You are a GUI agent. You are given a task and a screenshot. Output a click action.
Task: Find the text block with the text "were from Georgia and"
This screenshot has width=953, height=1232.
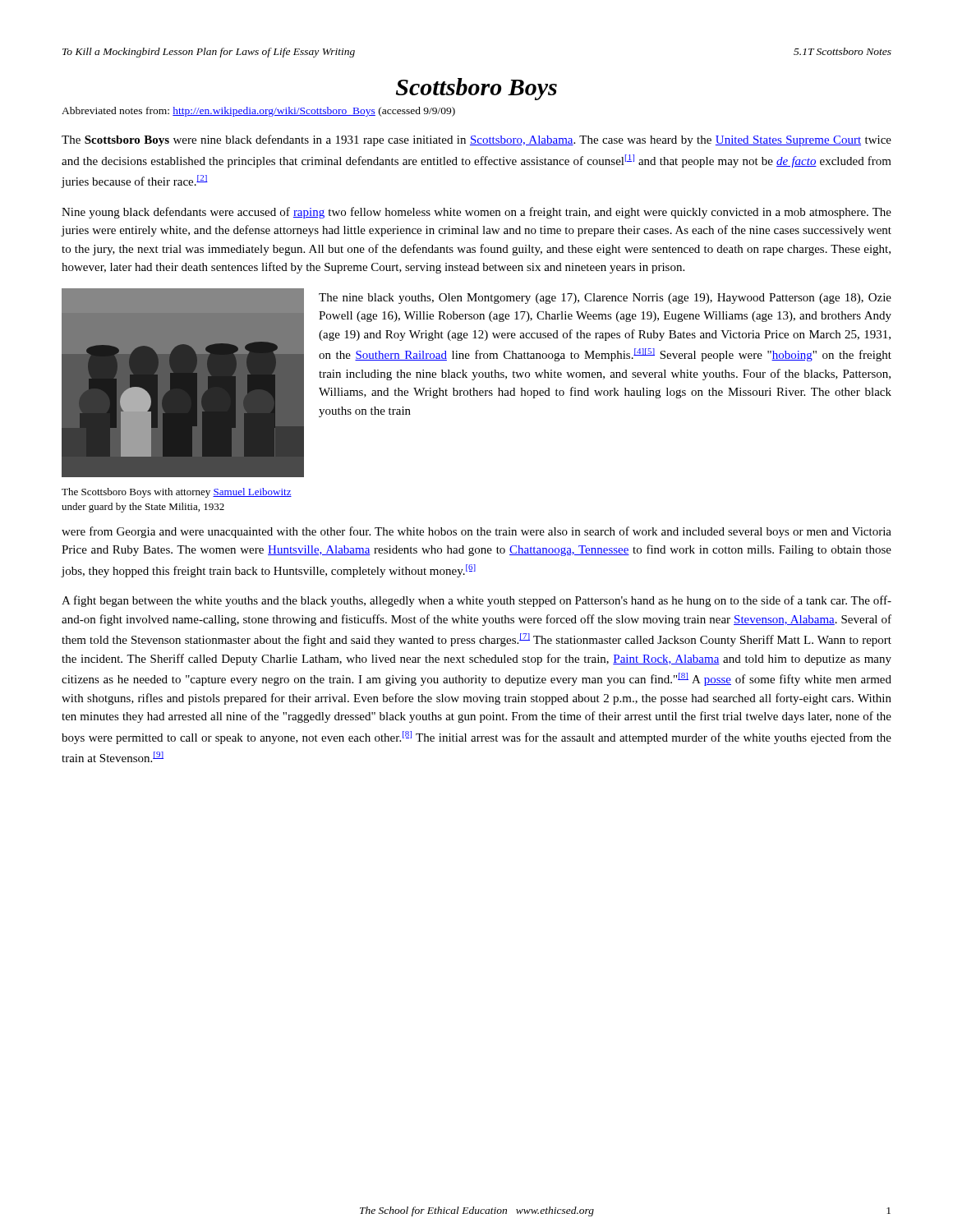coord(476,551)
